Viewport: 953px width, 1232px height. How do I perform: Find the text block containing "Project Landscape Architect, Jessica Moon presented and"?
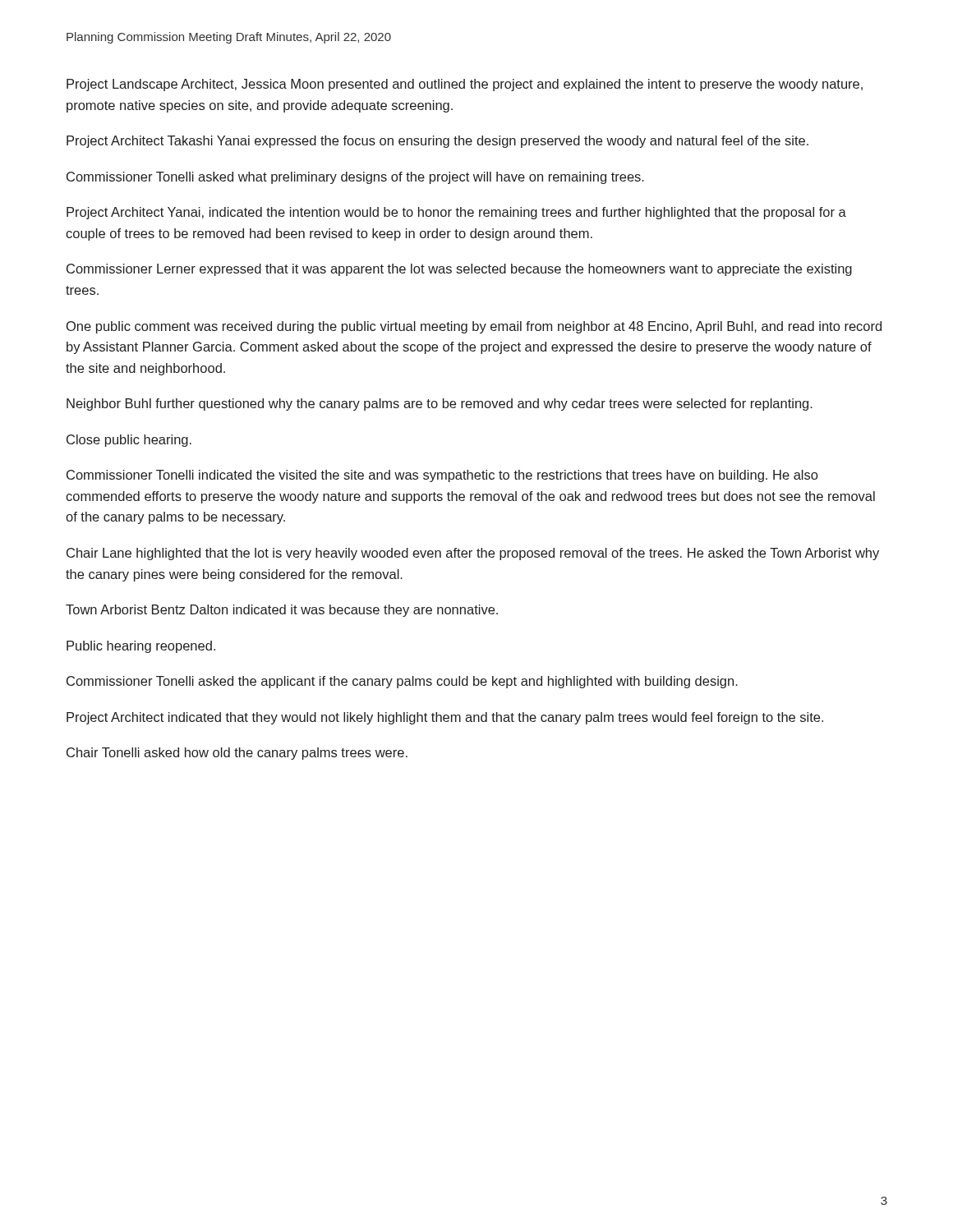(465, 94)
